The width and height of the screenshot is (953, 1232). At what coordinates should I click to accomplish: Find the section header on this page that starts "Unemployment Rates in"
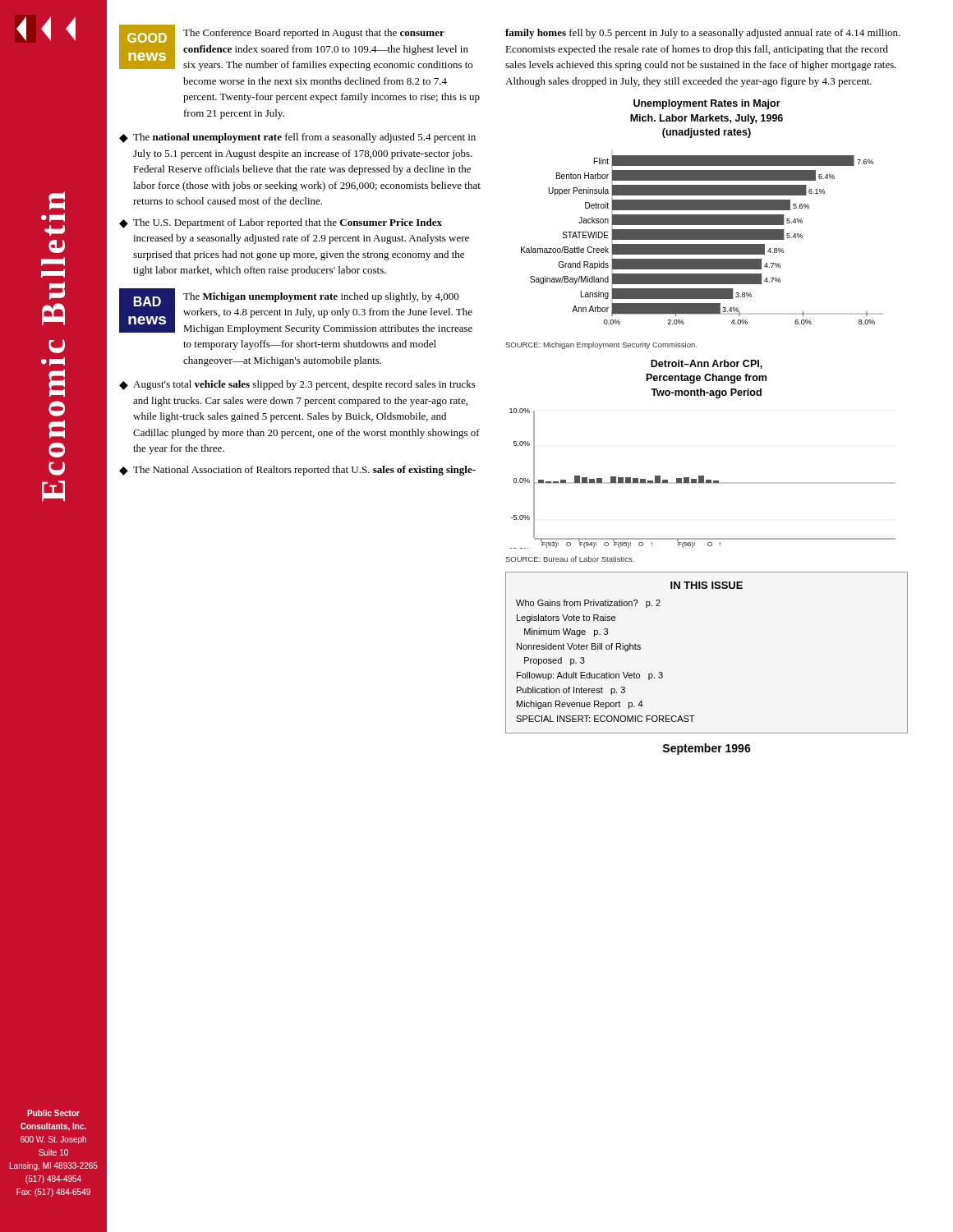coord(707,118)
